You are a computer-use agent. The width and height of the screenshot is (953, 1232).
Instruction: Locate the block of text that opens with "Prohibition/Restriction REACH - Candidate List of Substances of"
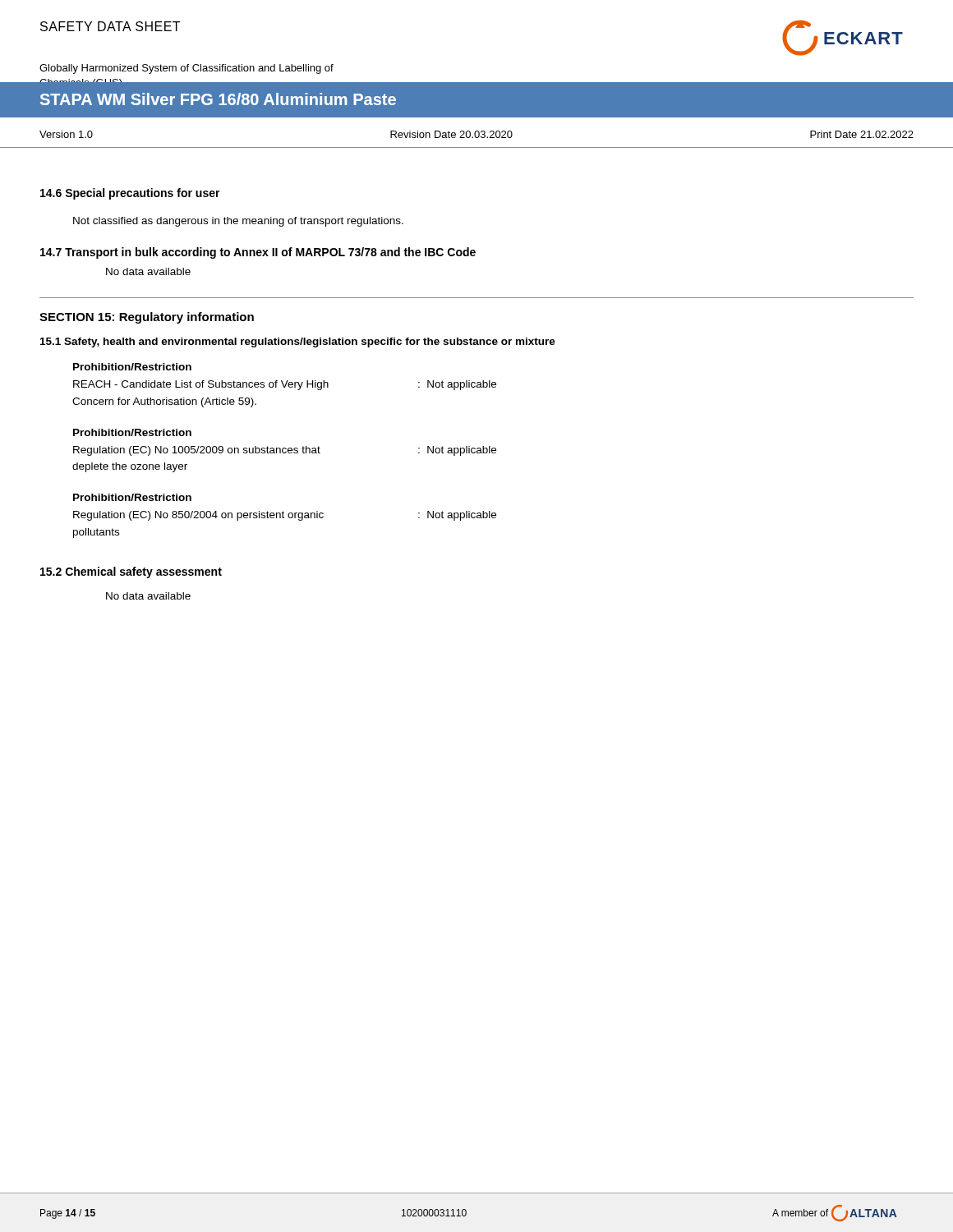coord(493,385)
